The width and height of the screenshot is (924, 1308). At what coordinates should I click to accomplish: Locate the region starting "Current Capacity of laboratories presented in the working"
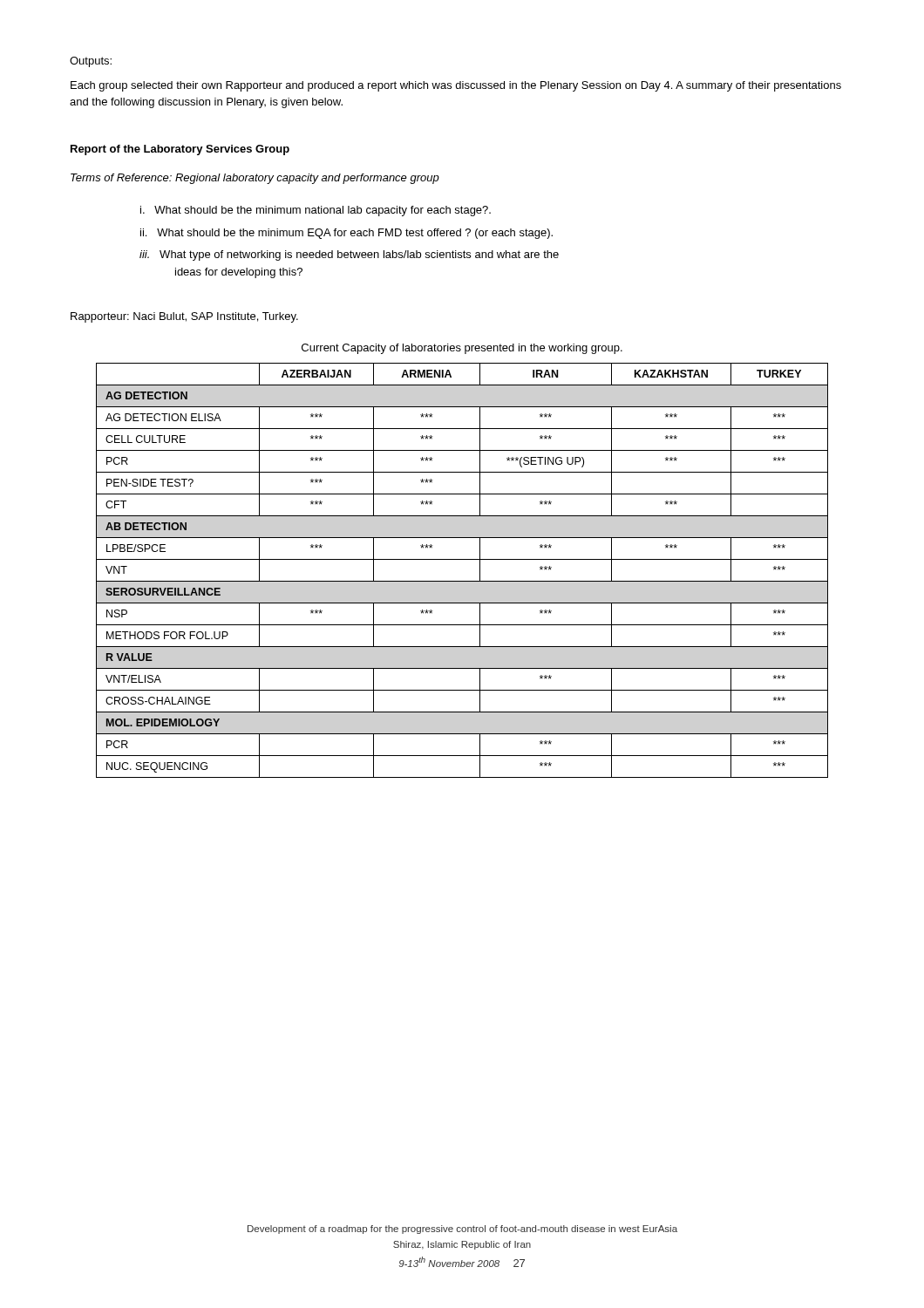coord(462,347)
